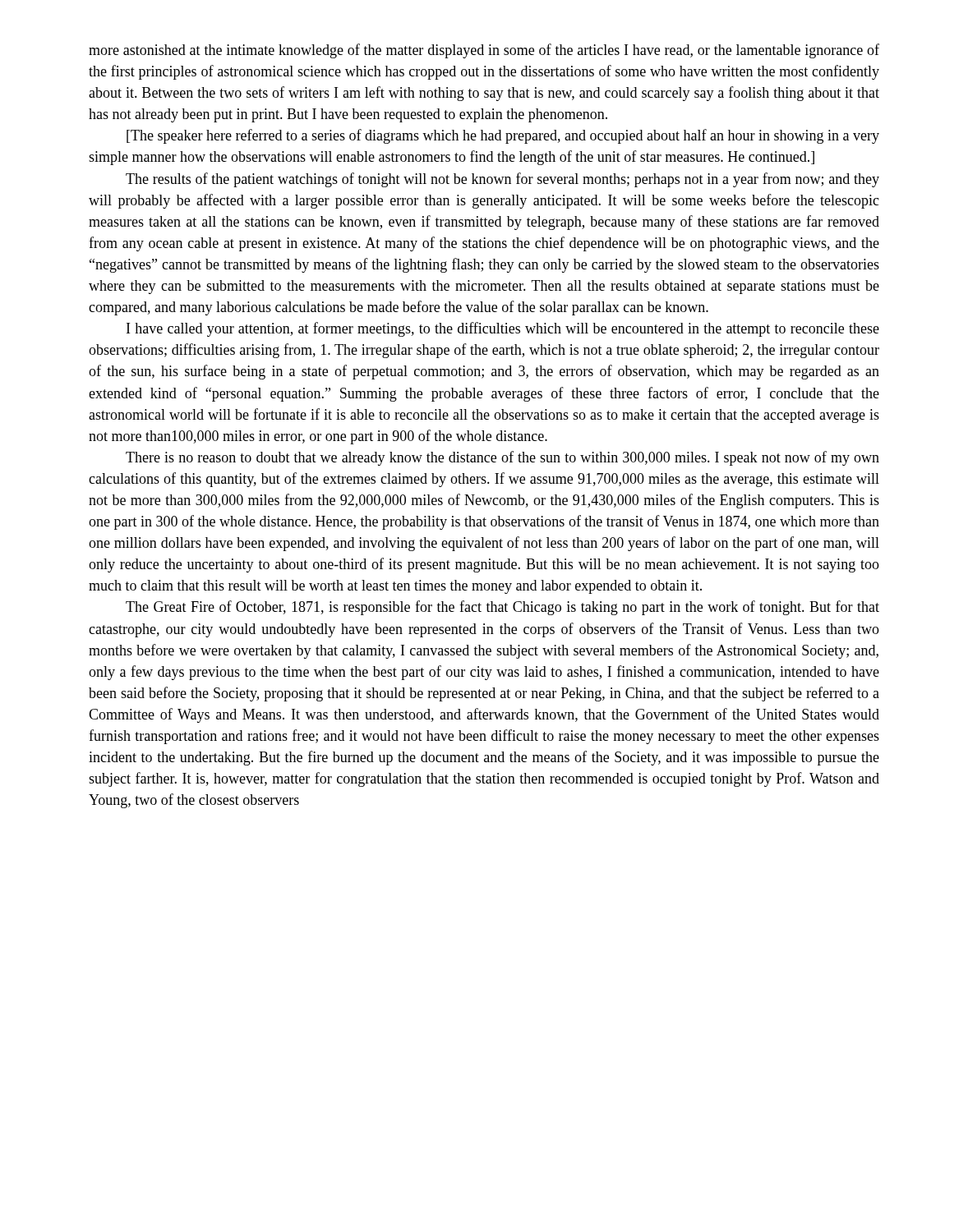This screenshot has height=1232, width=968.
Task: Navigate to the text block starting "The results of the patient"
Action: click(x=484, y=243)
